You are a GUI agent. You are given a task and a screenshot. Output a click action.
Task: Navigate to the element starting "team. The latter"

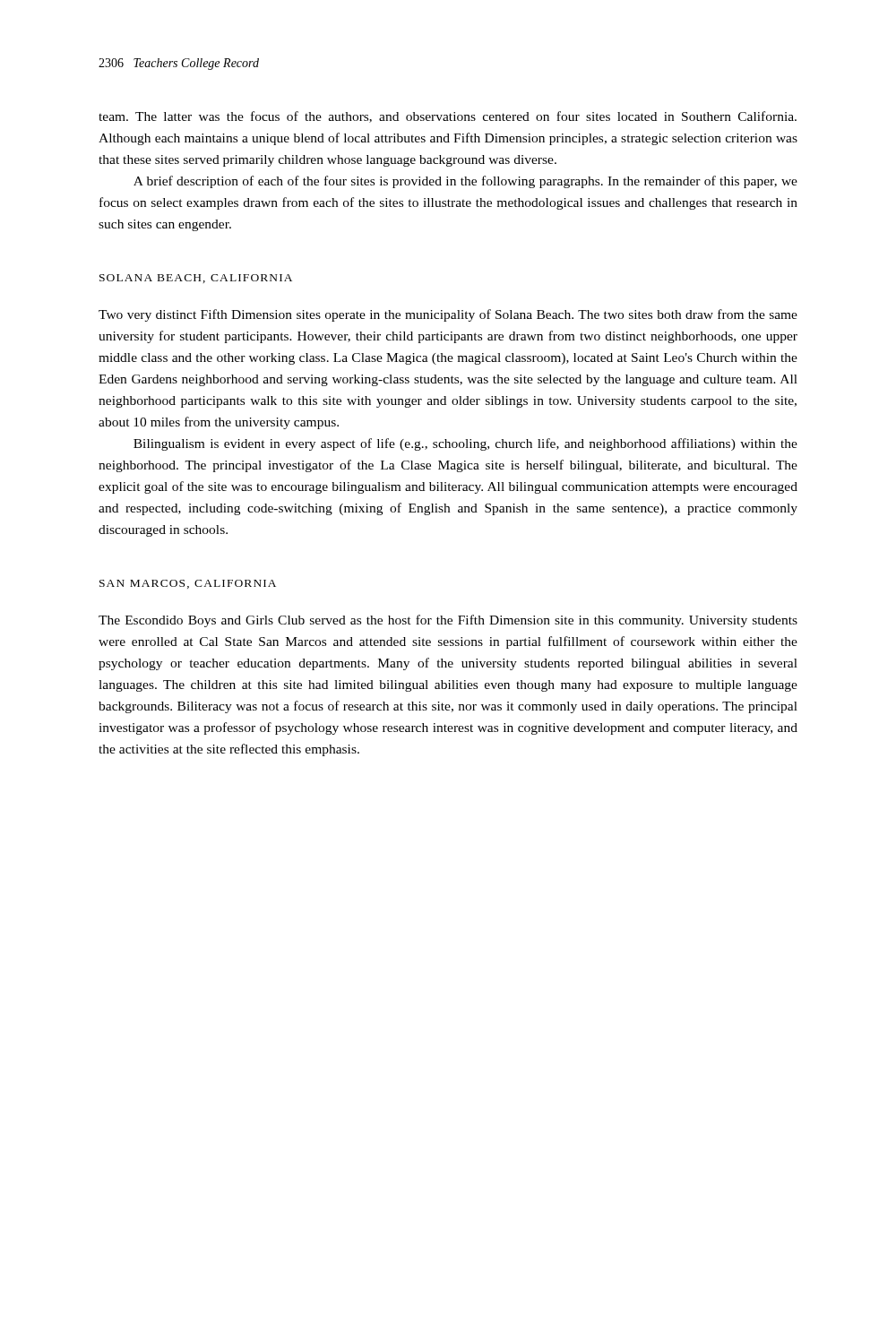(x=448, y=170)
